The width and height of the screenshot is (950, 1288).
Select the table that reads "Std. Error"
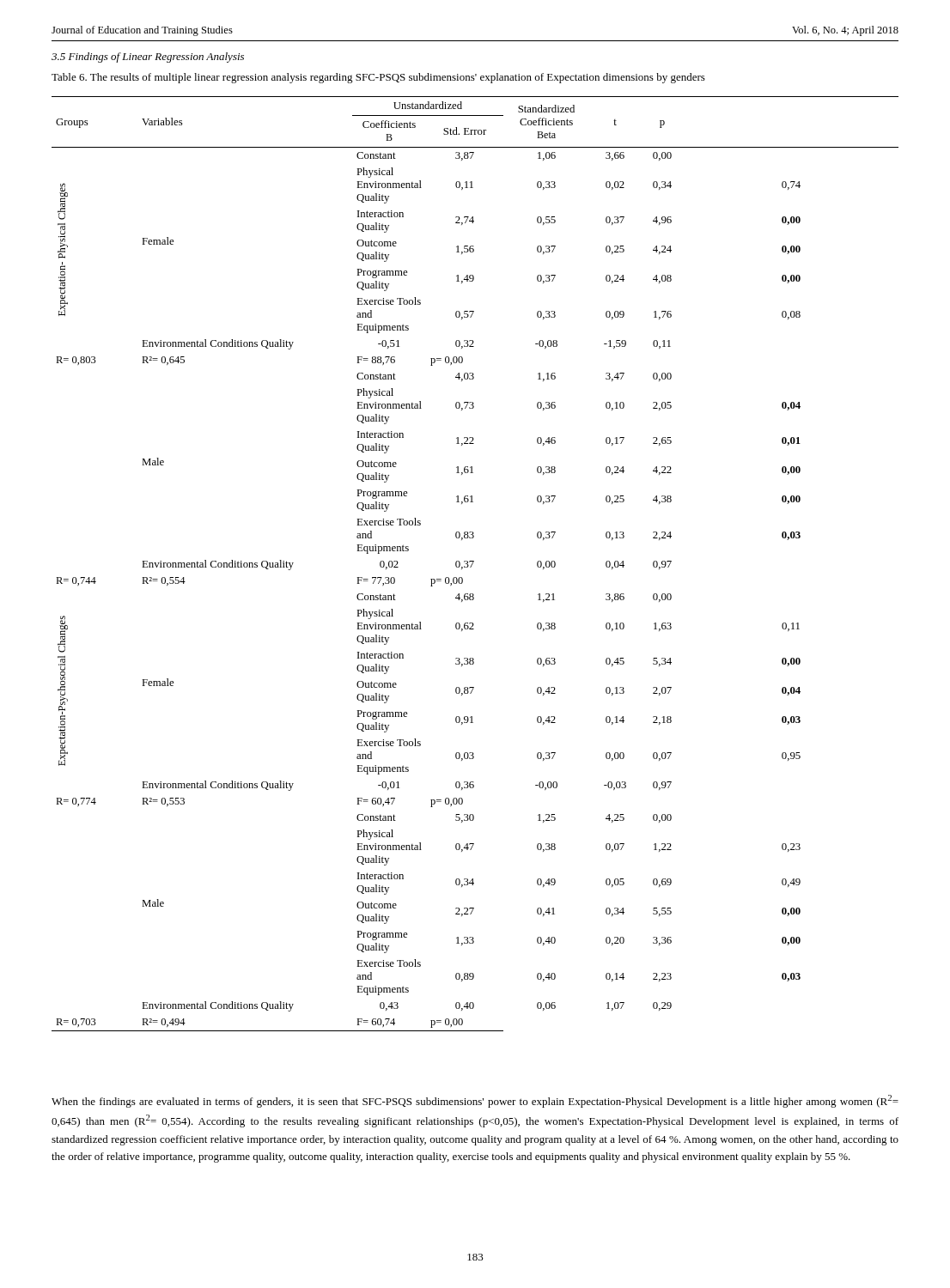point(475,564)
